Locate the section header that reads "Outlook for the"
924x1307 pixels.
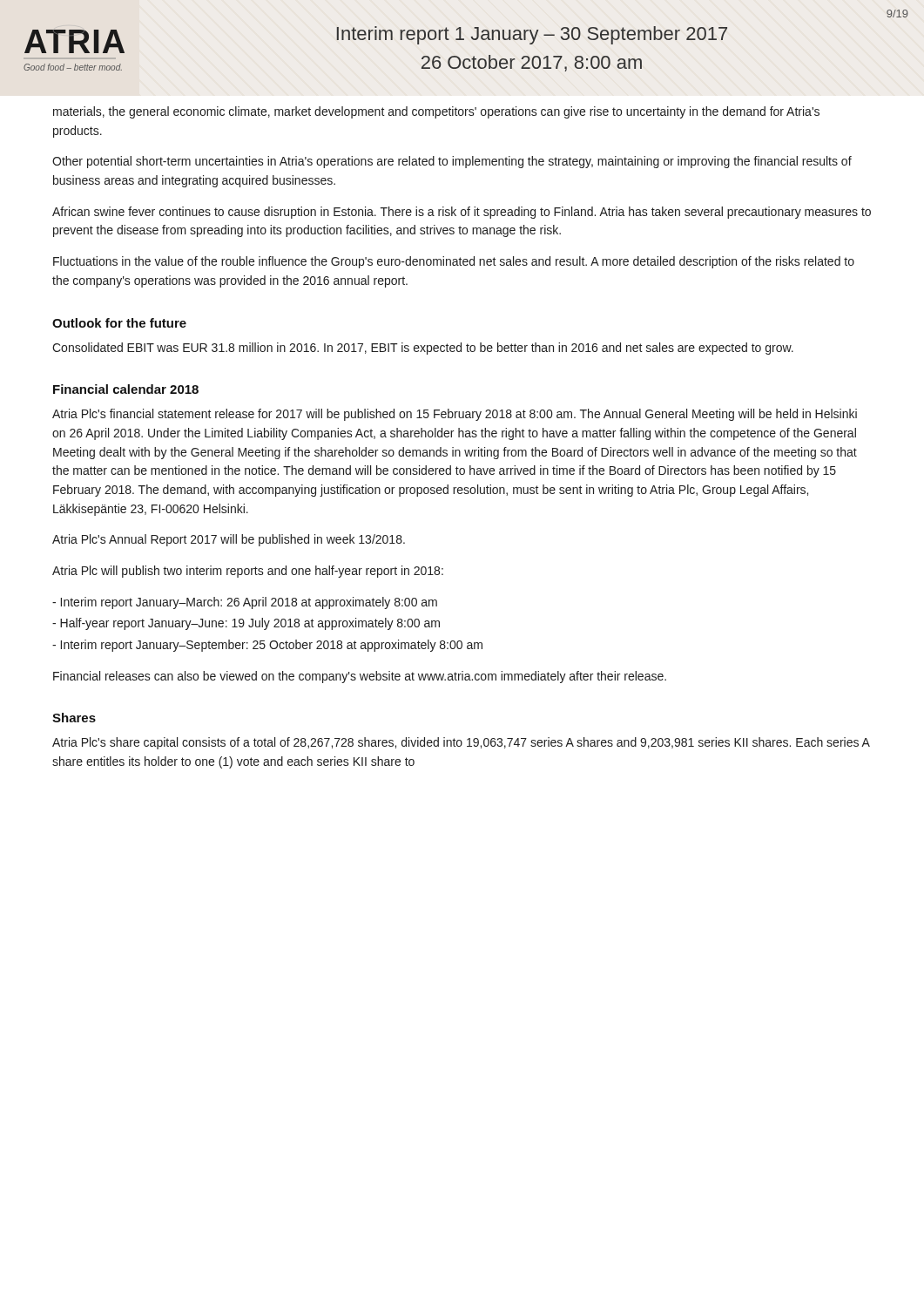(119, 322)
